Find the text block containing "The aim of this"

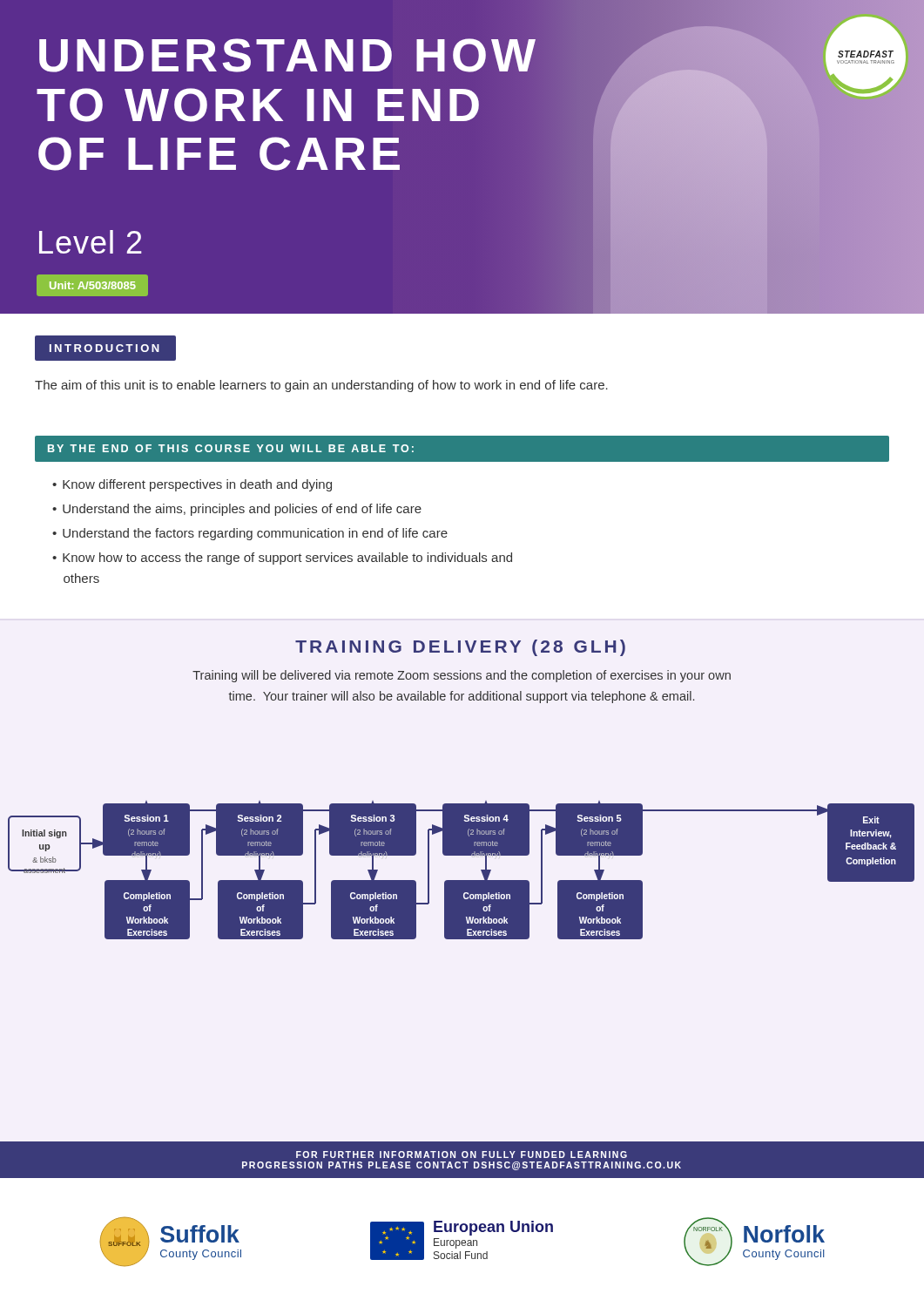click(322, 385)
